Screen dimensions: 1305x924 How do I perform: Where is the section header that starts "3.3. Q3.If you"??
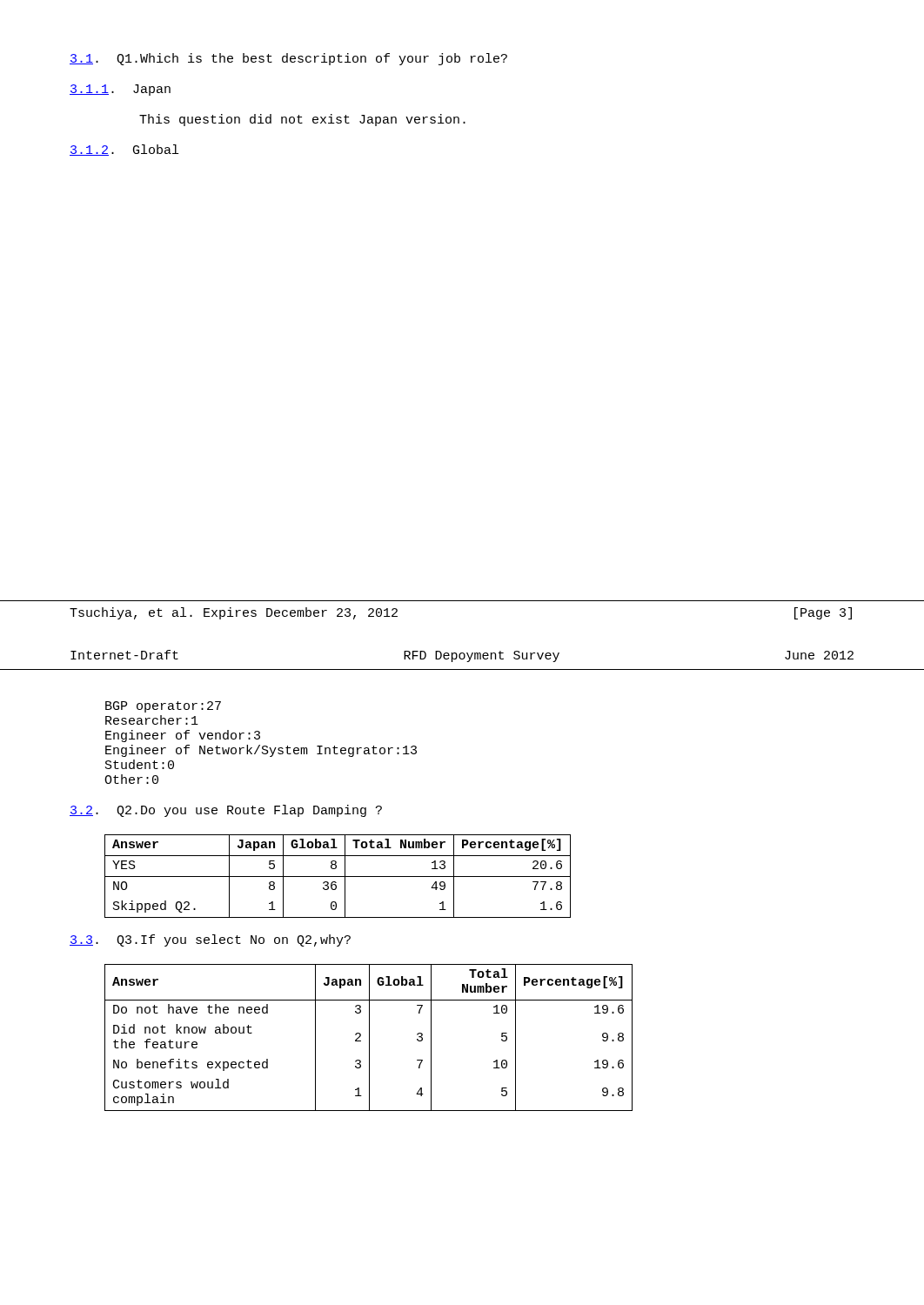point(211,941)
